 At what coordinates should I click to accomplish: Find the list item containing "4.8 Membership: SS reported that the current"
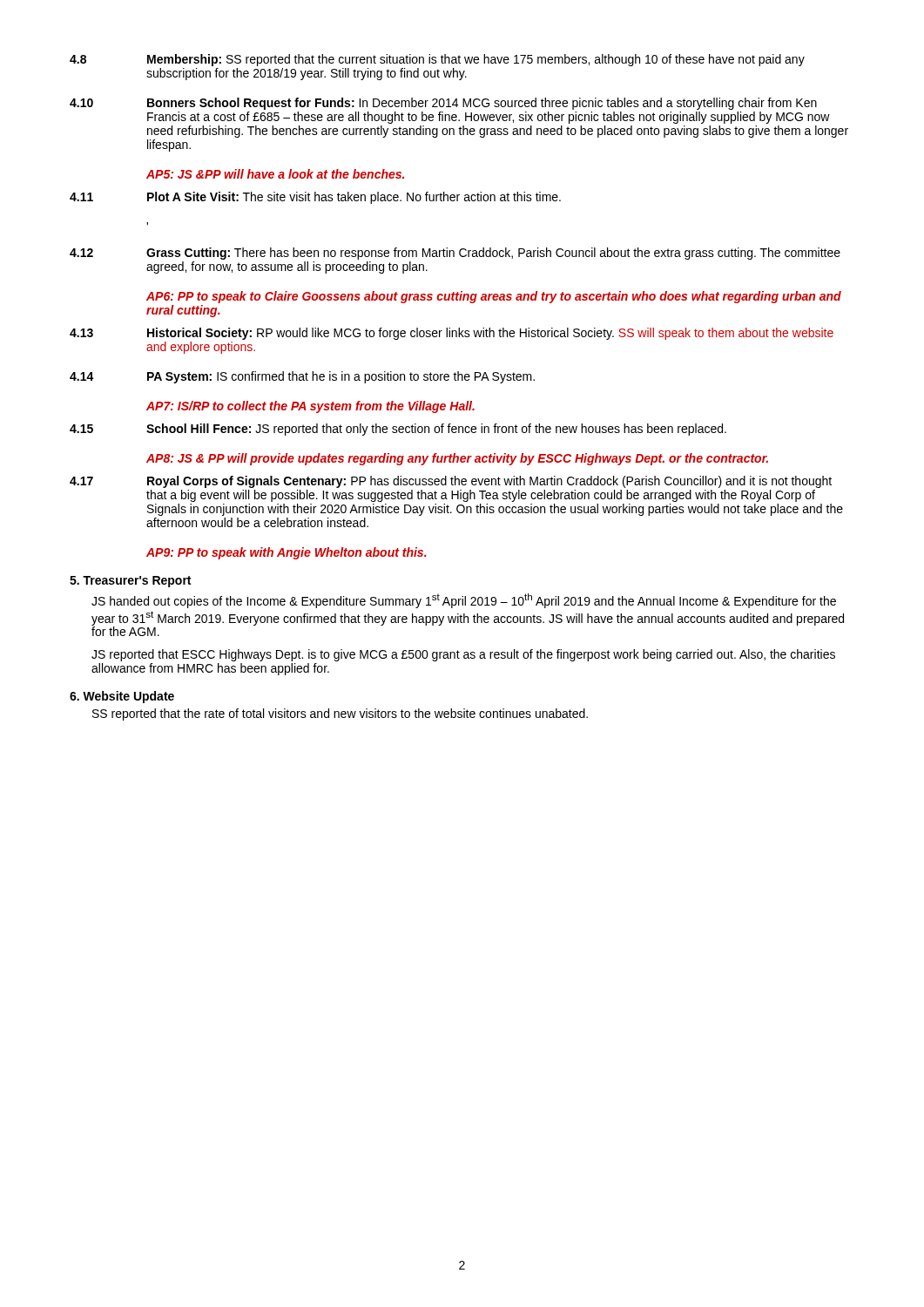462,66
